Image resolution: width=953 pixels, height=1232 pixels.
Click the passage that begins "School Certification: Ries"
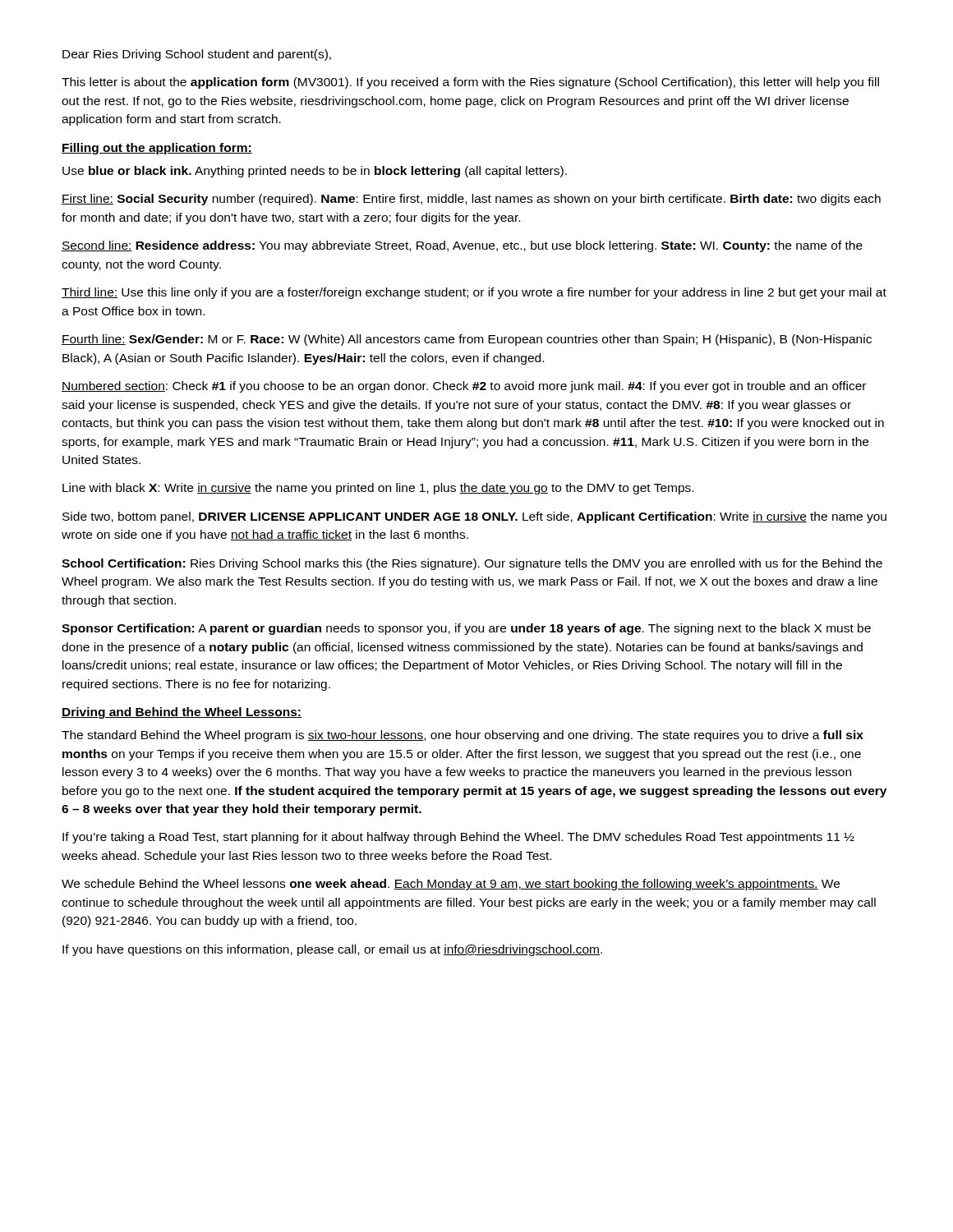pos(472,581)
